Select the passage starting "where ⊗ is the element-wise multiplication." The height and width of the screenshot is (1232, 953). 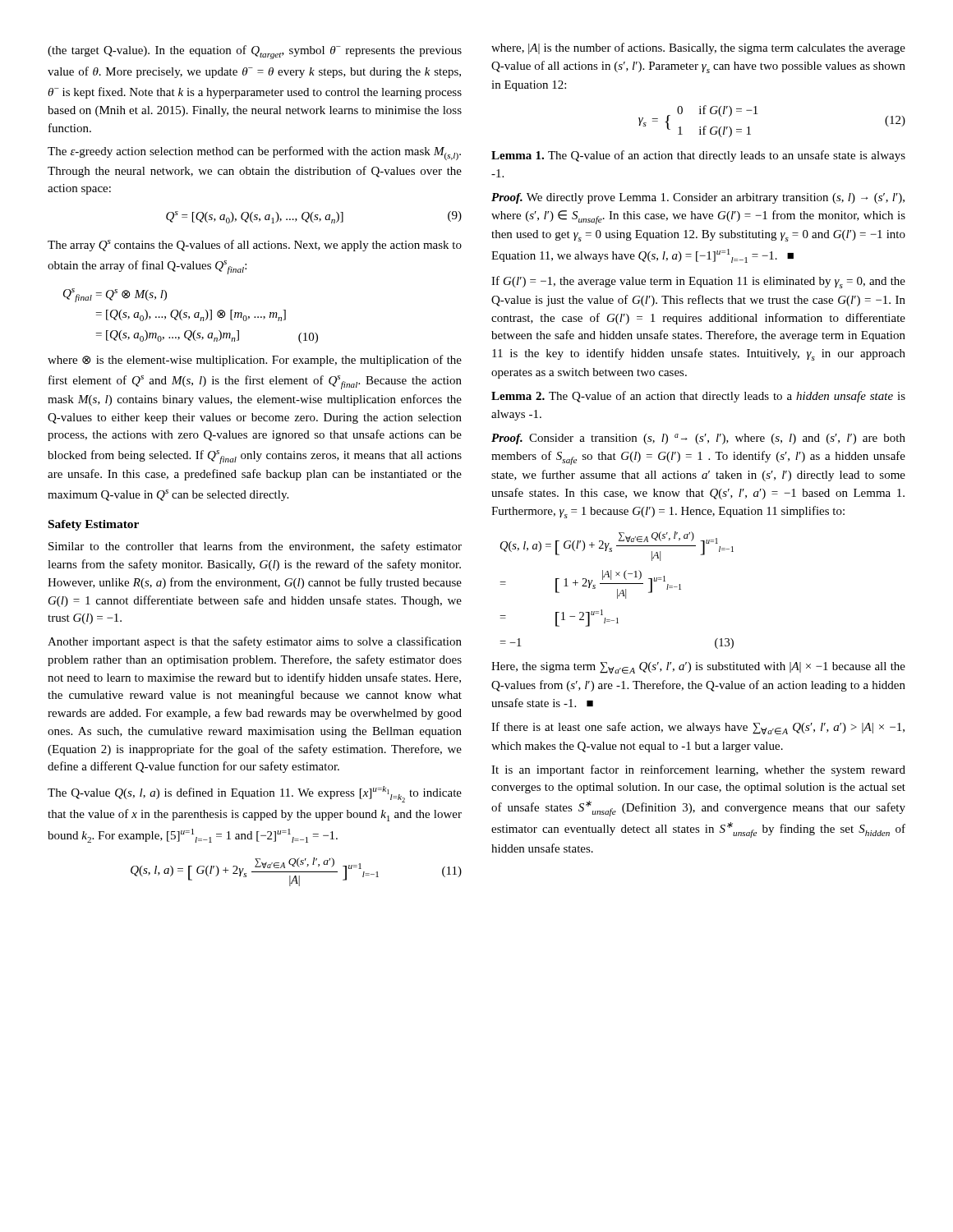[255, 428]
